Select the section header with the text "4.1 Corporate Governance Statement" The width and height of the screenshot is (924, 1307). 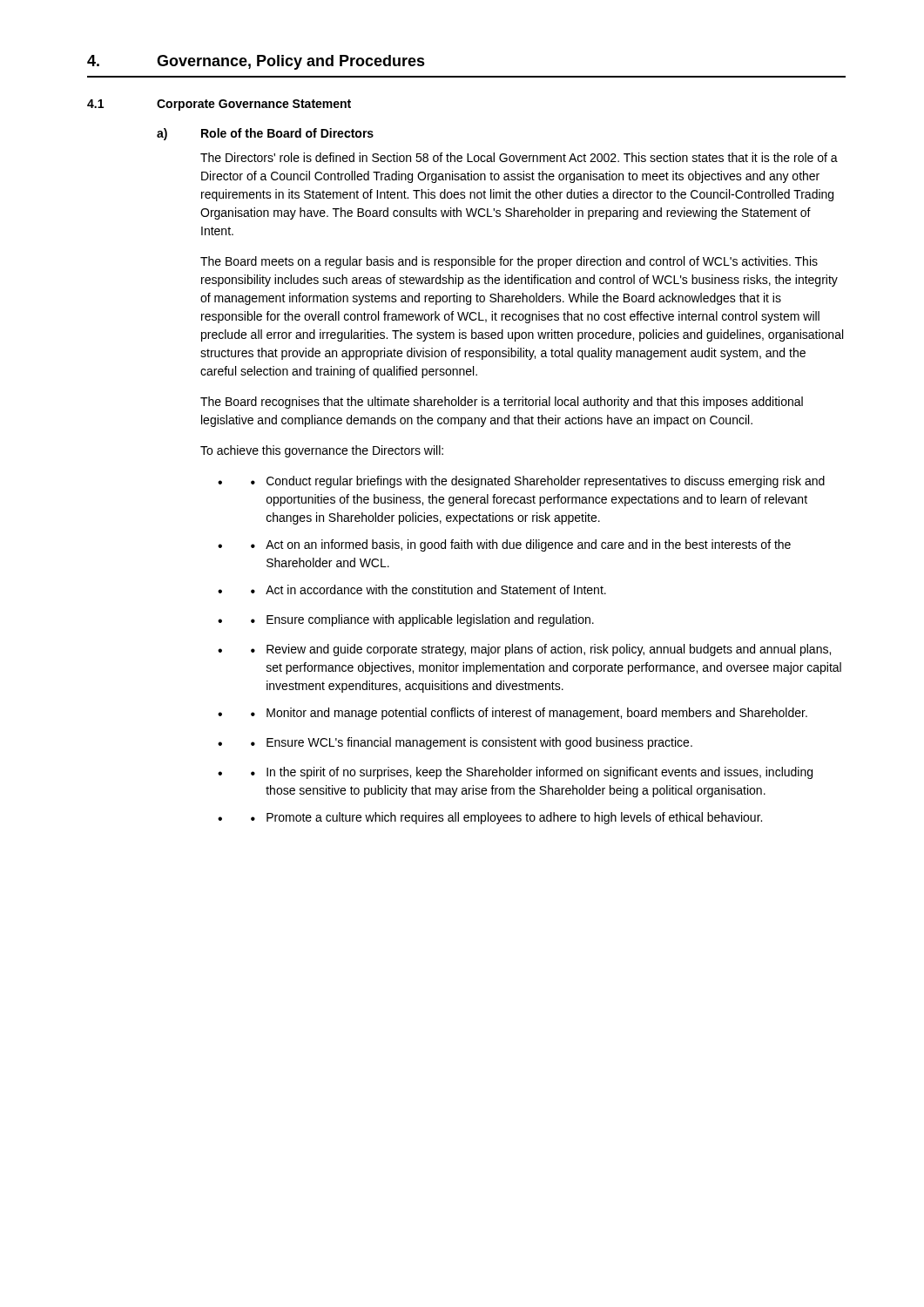(219, 104)
